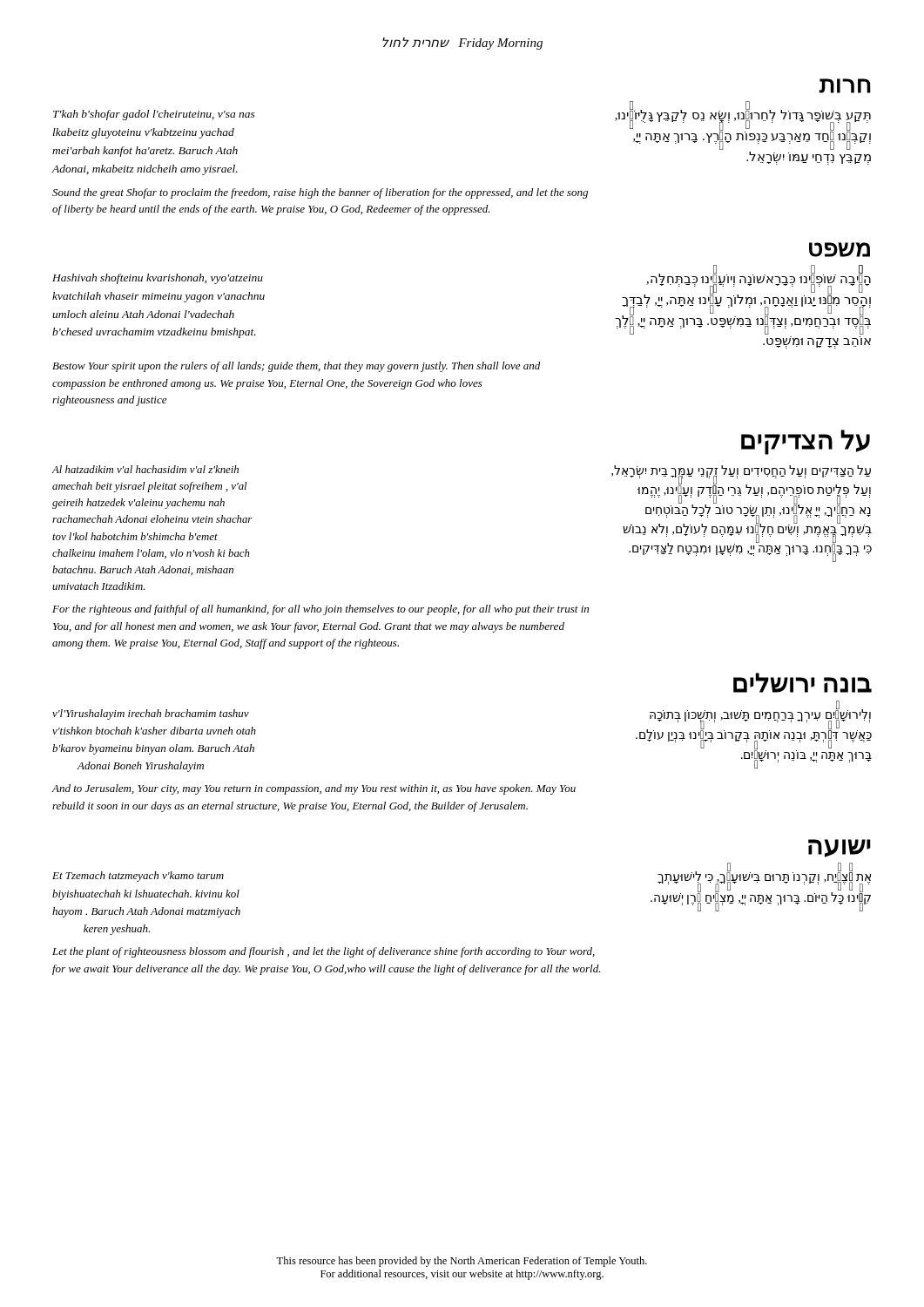The width and height of the screenshot is (924, 1307).
Task: Find the text block that says "Bestow Your spirit upon the rulers"
Action: pos(296,383)
